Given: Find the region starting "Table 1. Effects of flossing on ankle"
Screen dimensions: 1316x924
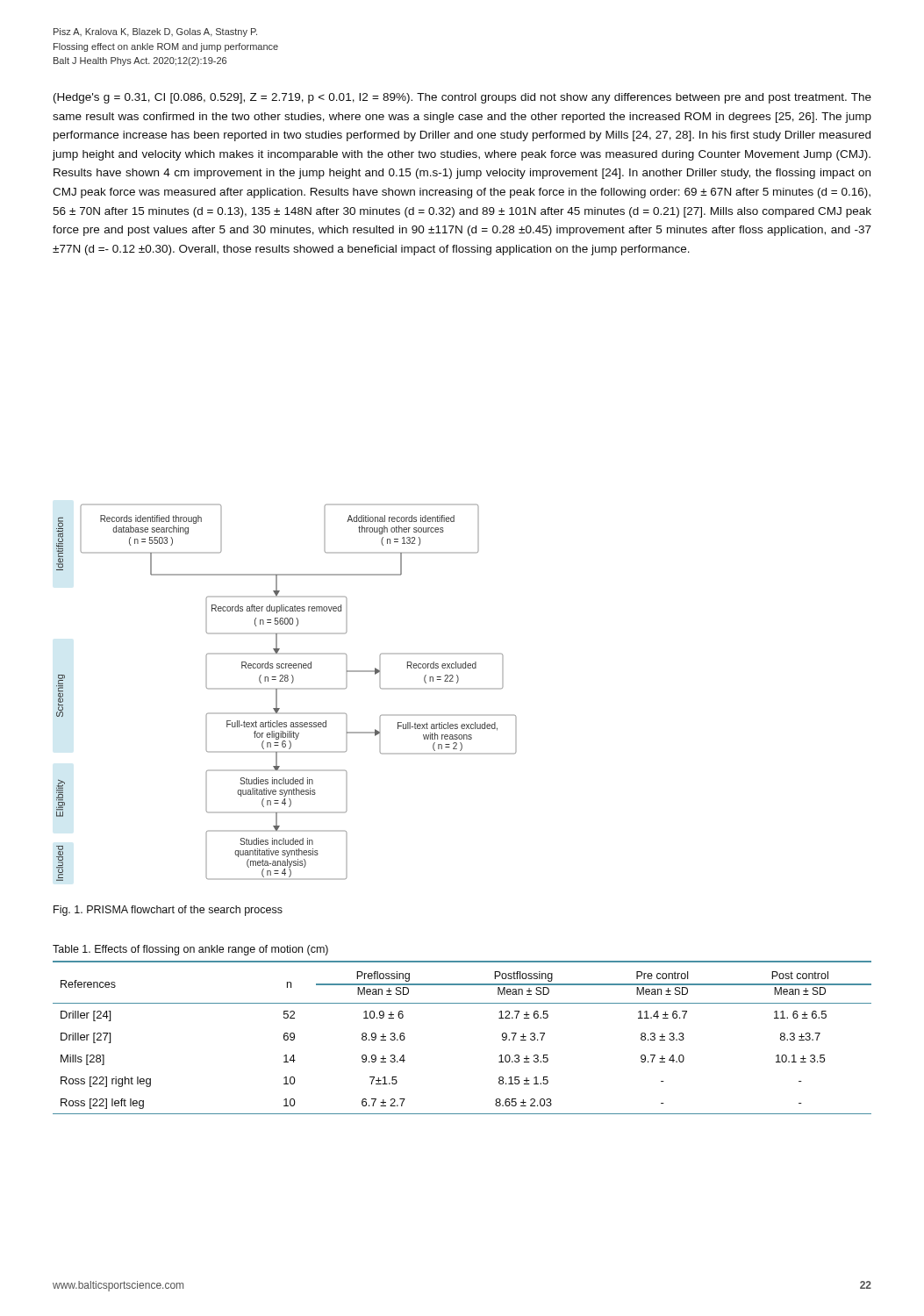Looking at the screenshot, I should tap(191, 949).
